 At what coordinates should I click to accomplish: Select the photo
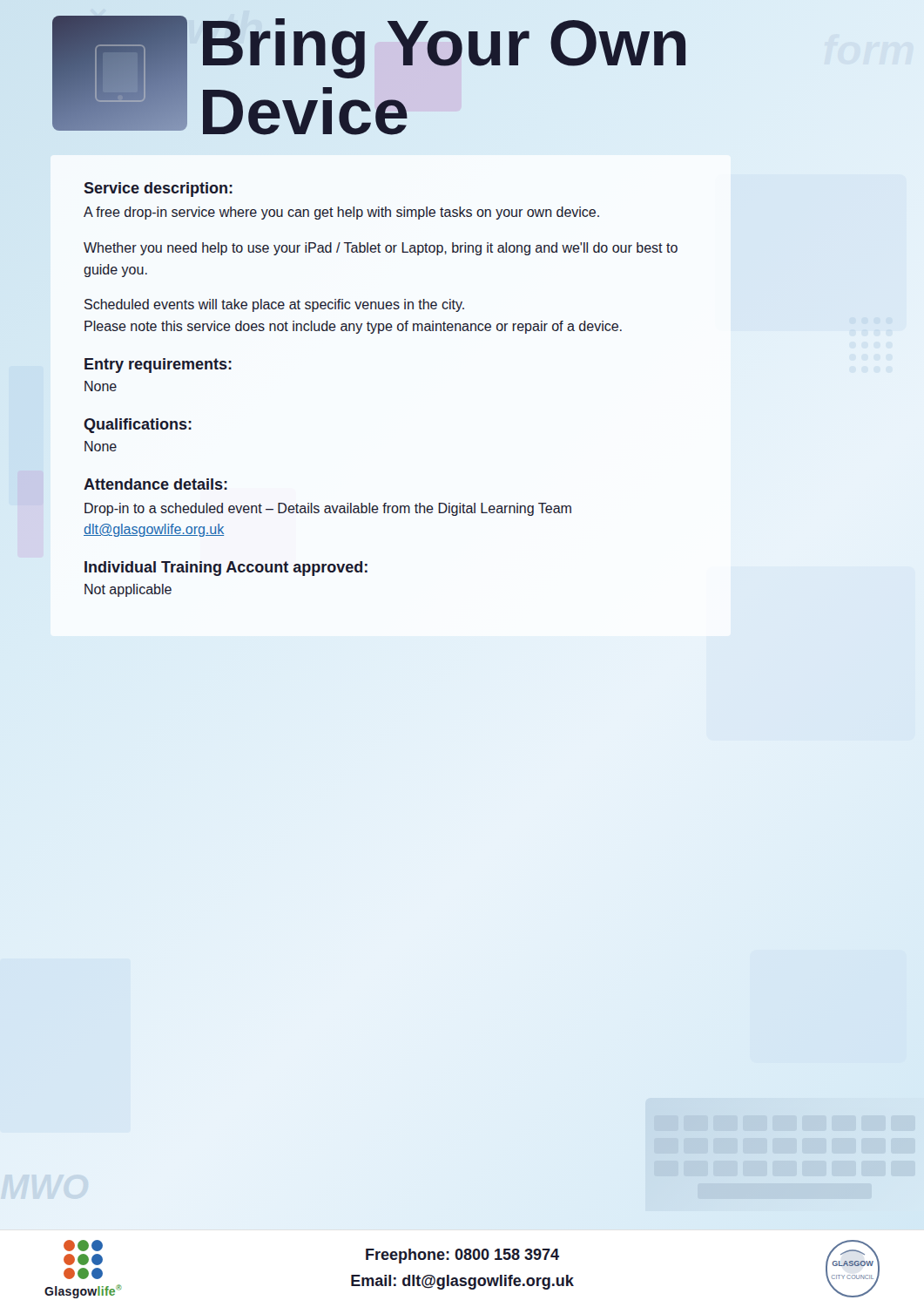pos(120,73)
